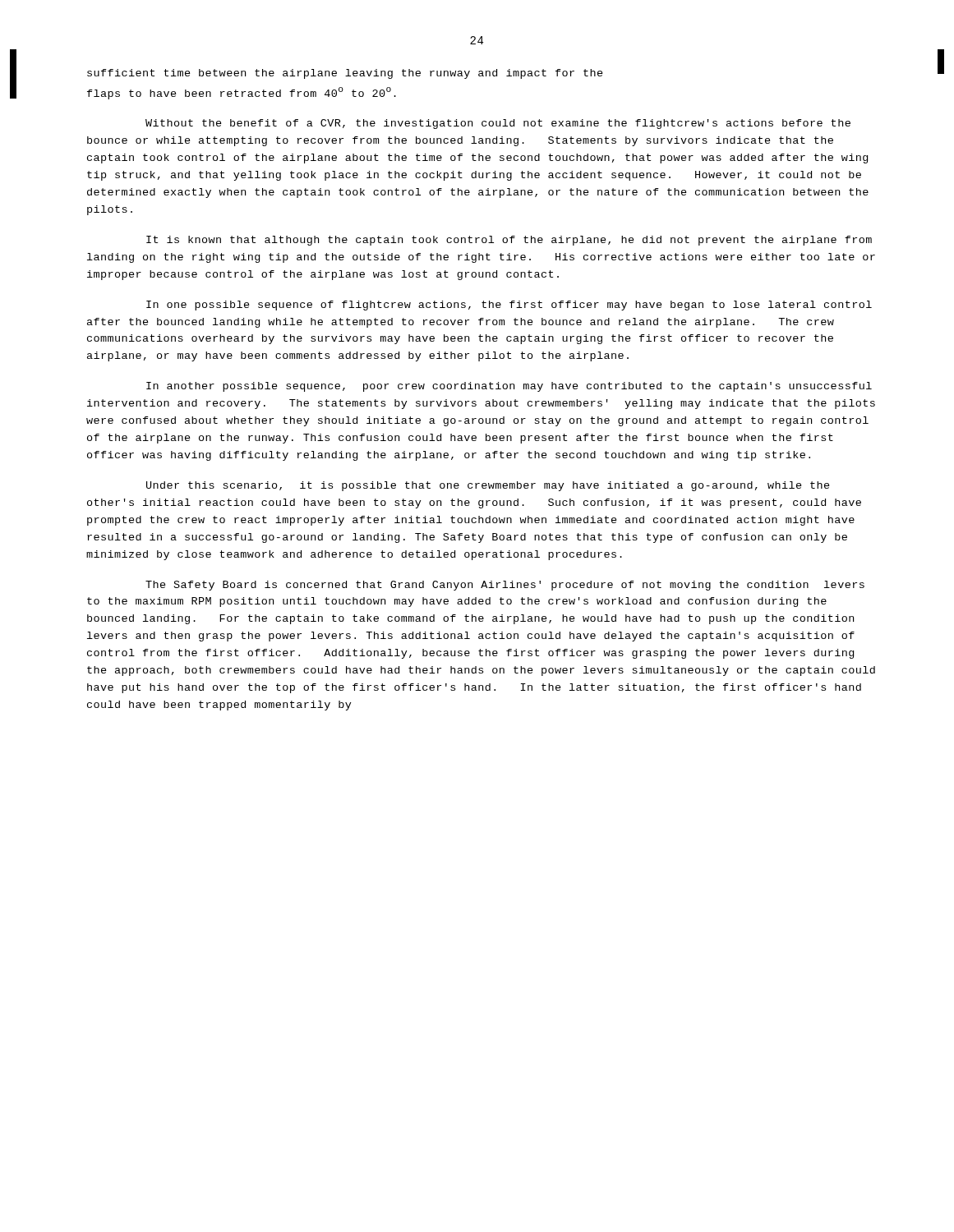The height and width of the screenshot is (1232, 954).
Task: Find the element starting "Under this scenario, it"
Action: (474, 520)
